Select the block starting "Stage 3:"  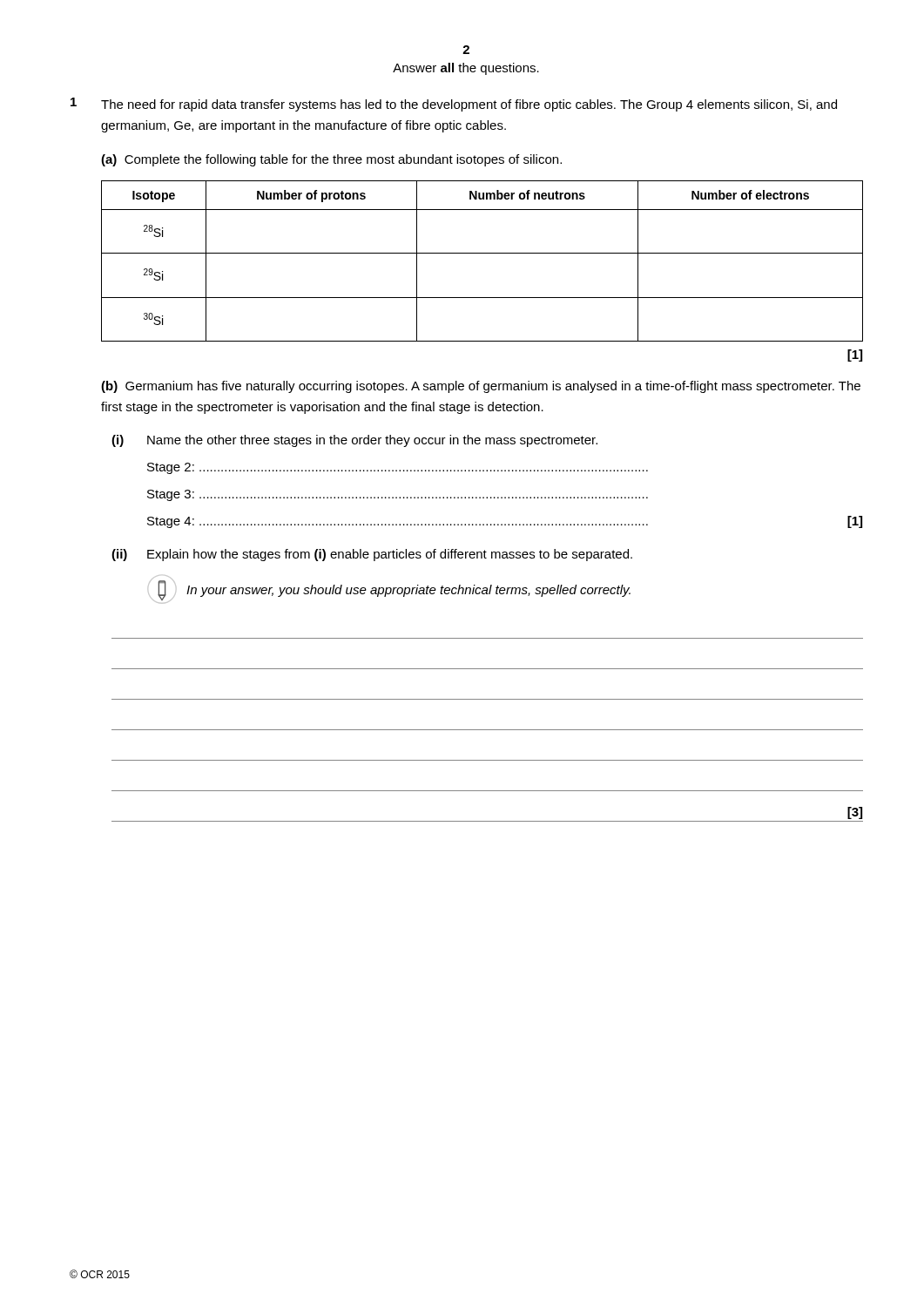(397, 494)
